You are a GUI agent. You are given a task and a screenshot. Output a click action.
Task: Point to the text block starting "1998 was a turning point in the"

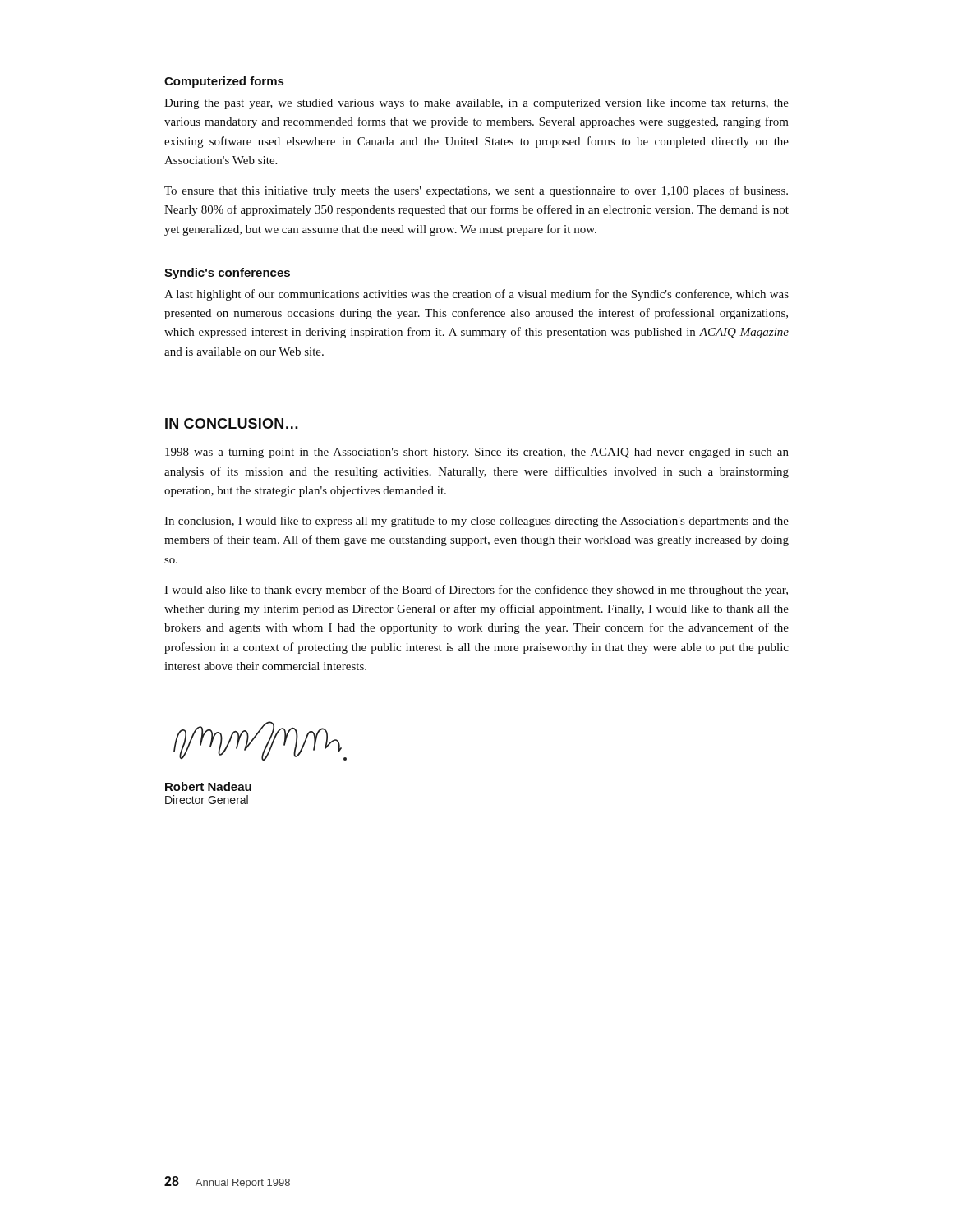click(x=476, y=471)
